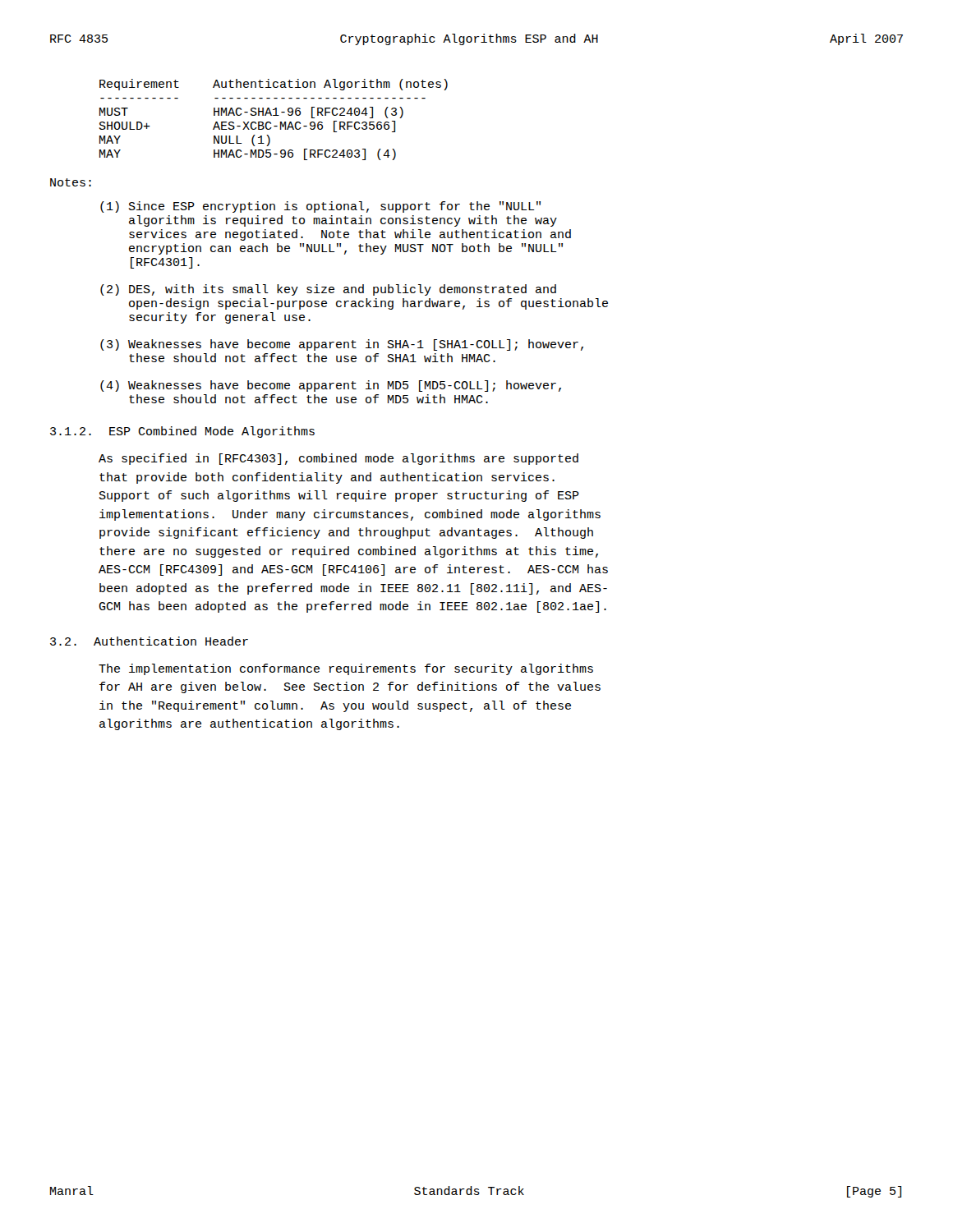Click on the text block with the text "The implementation conformance requirements for security algorithms for"
This screenshot has width=953, height=1232.
pos(350,697)
